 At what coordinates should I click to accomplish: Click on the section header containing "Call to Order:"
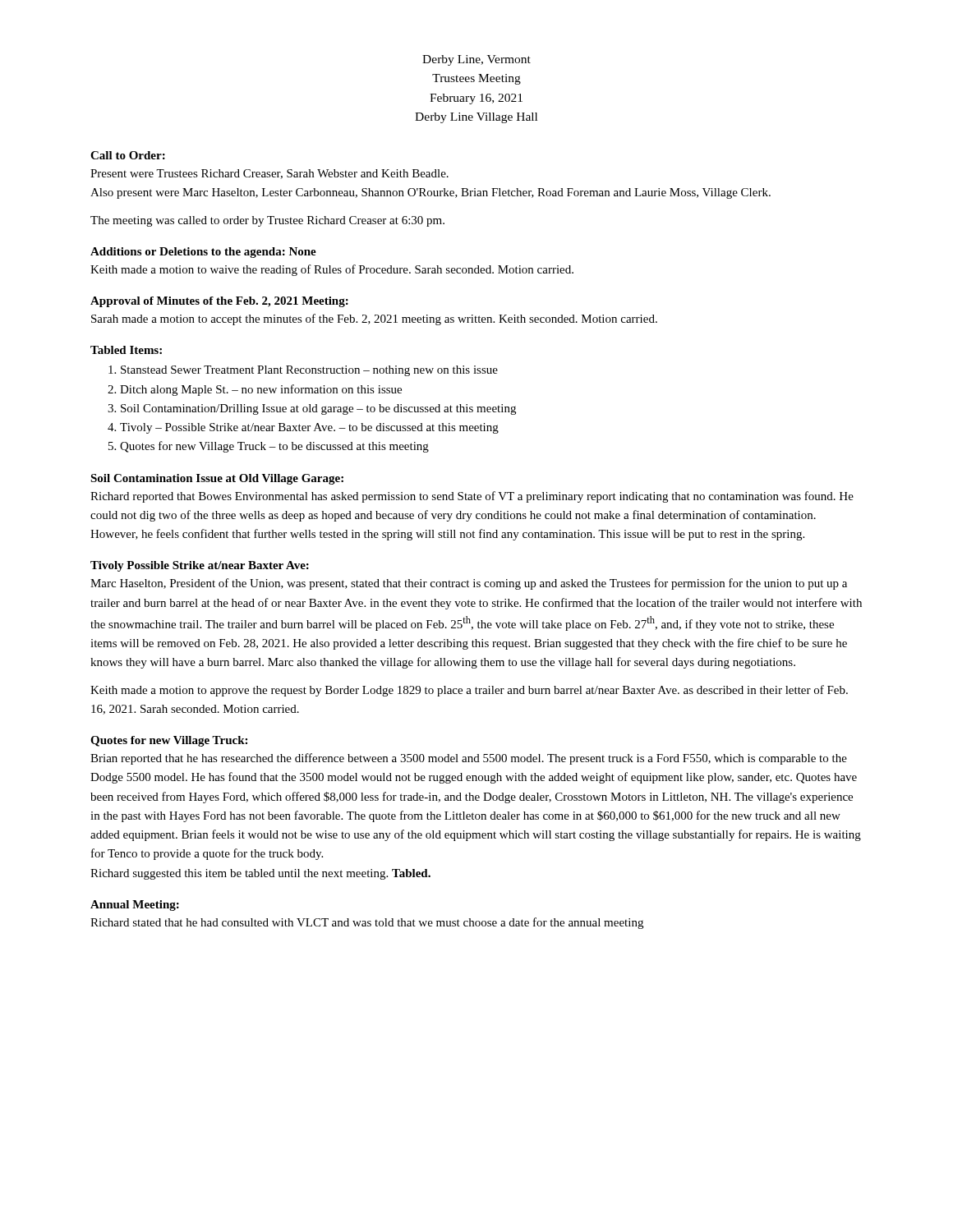pyautogui.click(x=128, y=155)
